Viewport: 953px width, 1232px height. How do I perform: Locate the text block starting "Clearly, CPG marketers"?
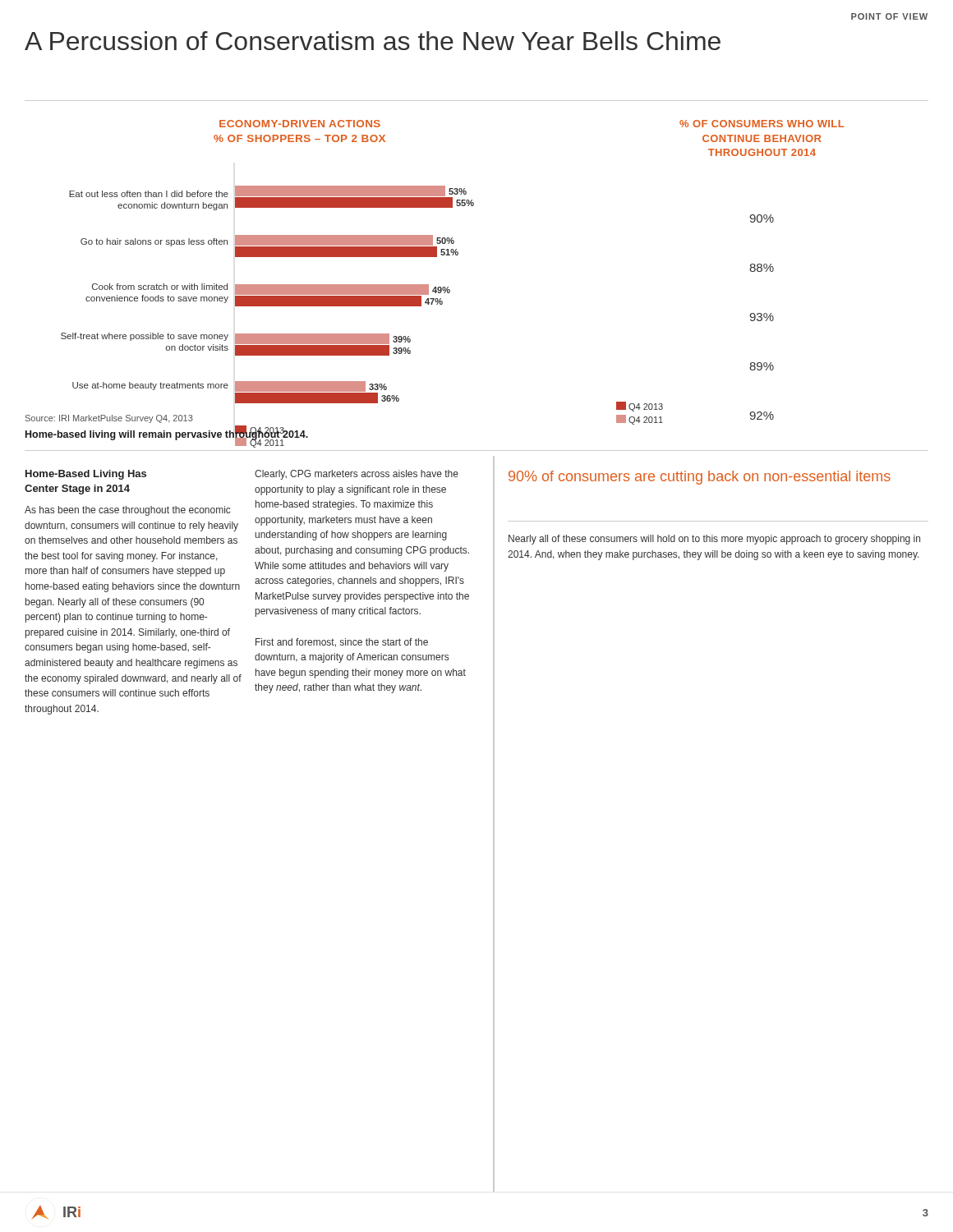tap(362, 581)
